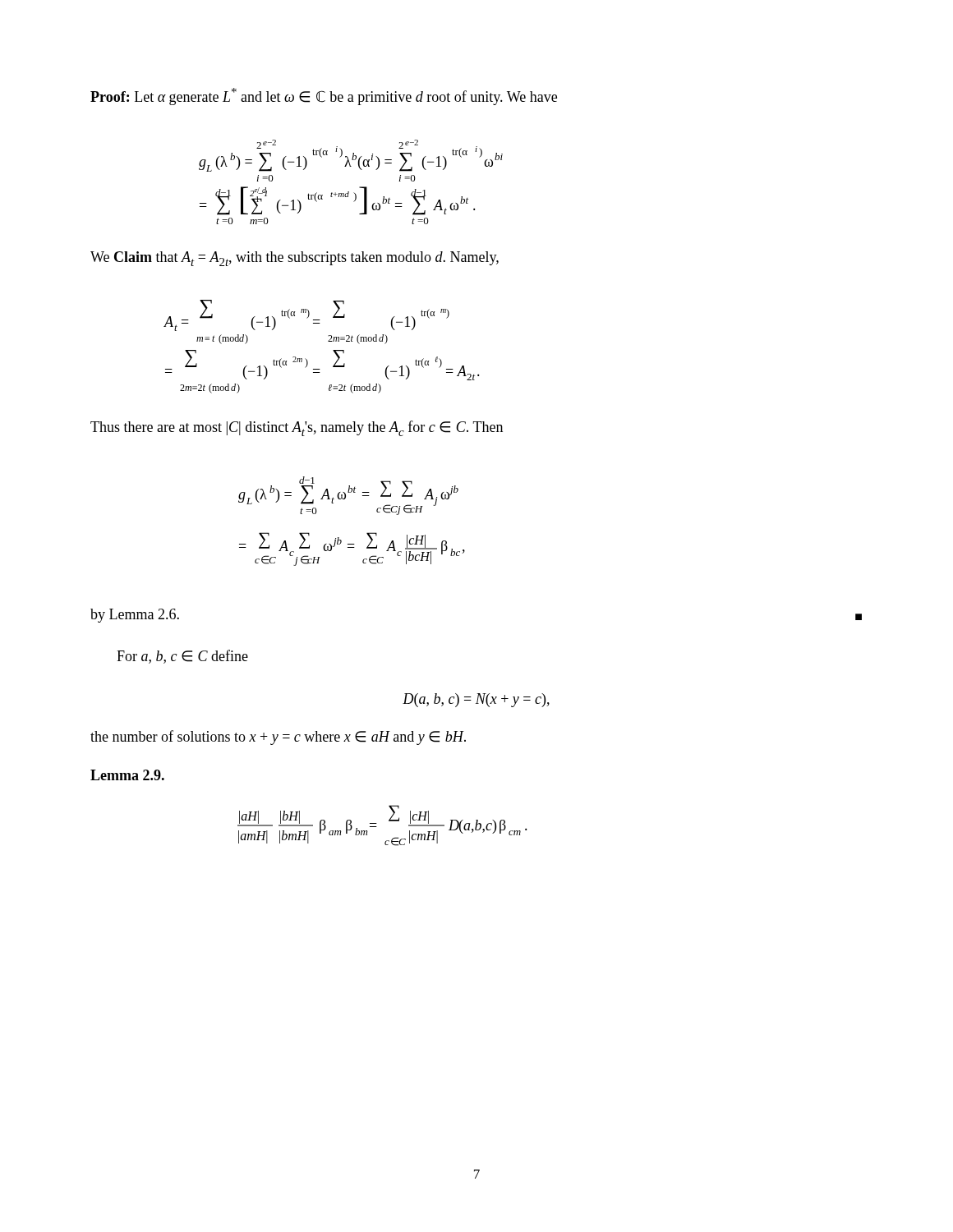
Task: Click on the element starting "We Claim that At = A2t,"
Action: pos(295,258)
